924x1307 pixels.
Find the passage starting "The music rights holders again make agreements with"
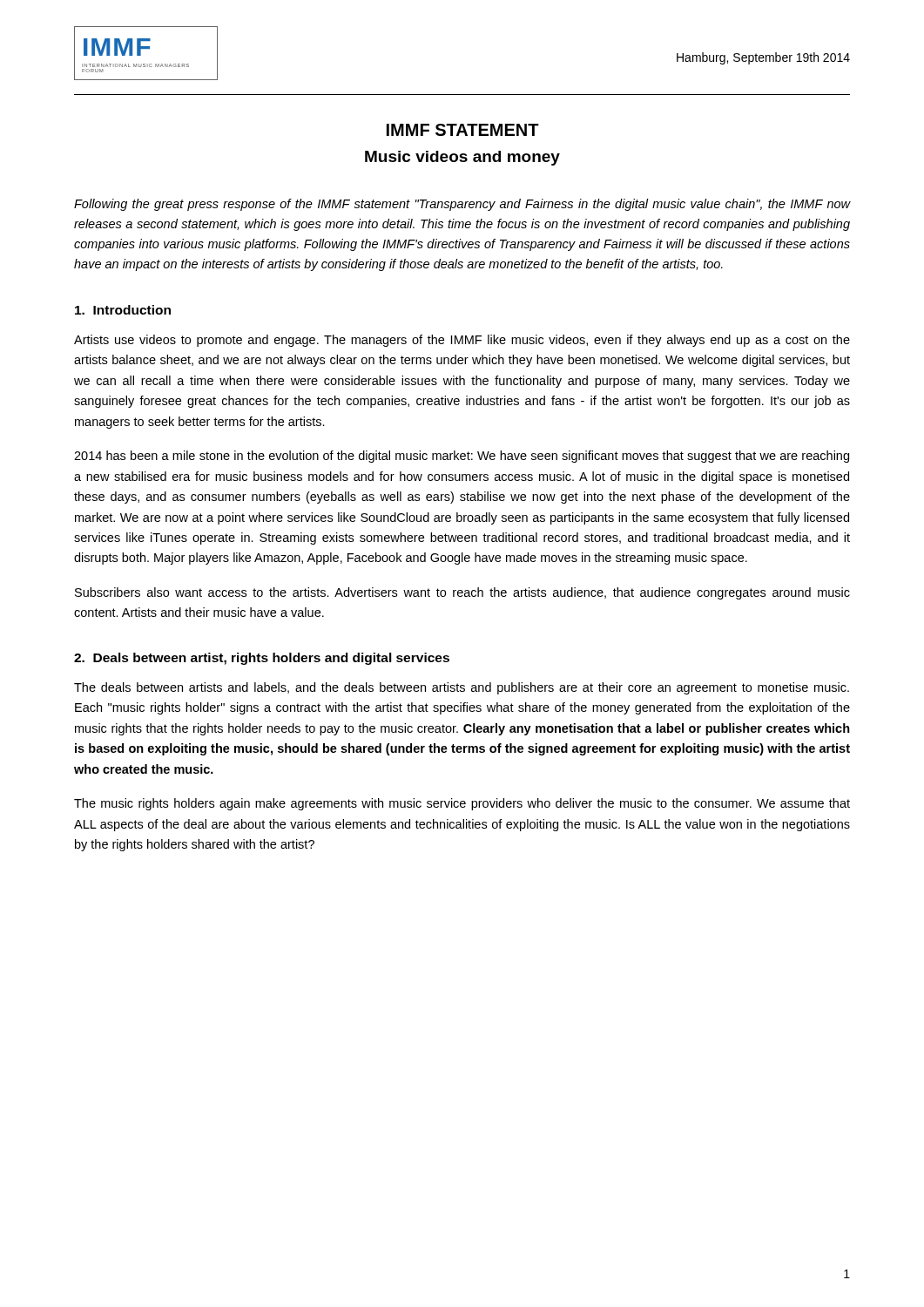coord(462,824)
